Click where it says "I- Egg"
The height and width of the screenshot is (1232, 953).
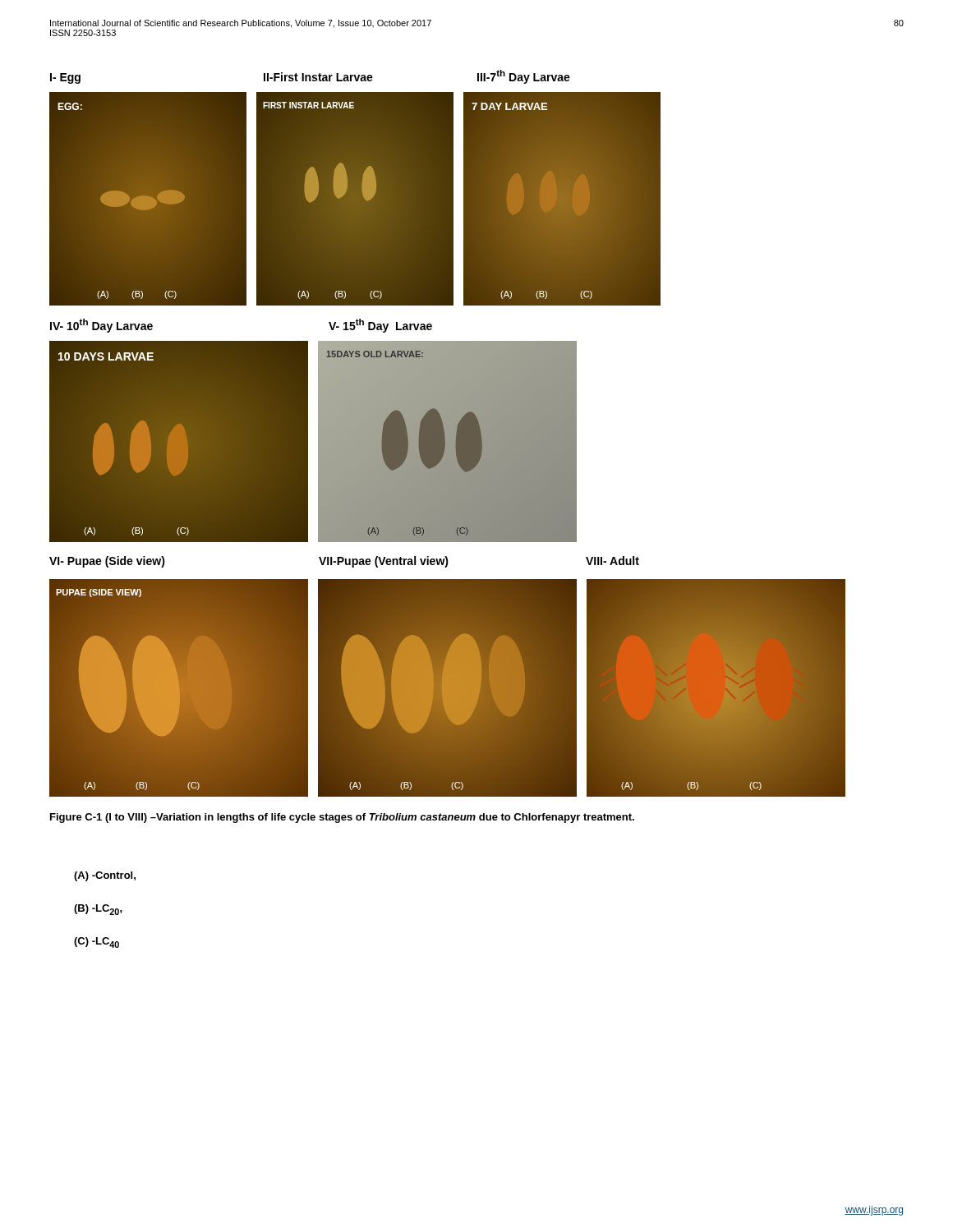pyautogui.click(x=65, y=77)
